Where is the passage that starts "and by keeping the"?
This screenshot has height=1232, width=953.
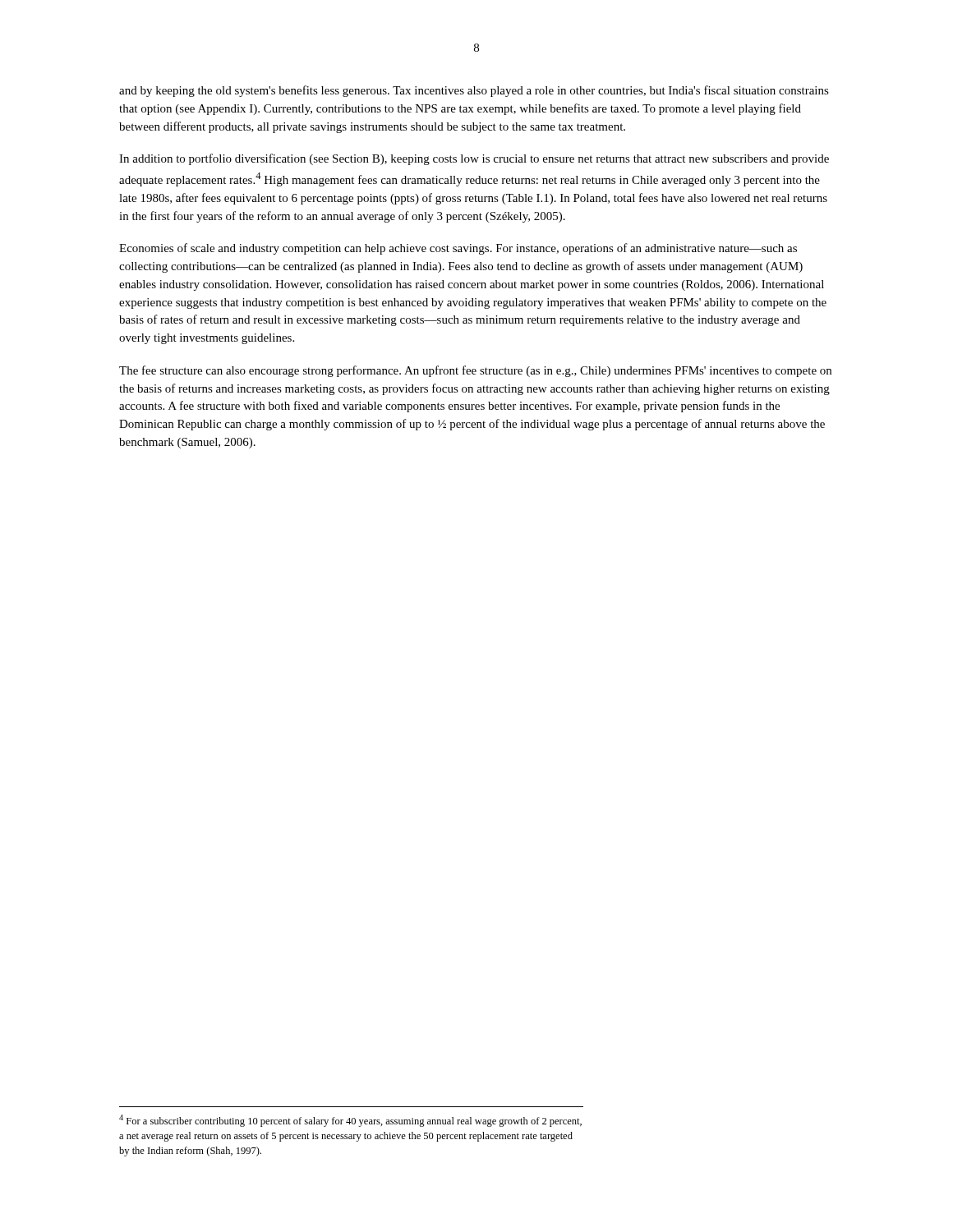[x=474, y=108]
